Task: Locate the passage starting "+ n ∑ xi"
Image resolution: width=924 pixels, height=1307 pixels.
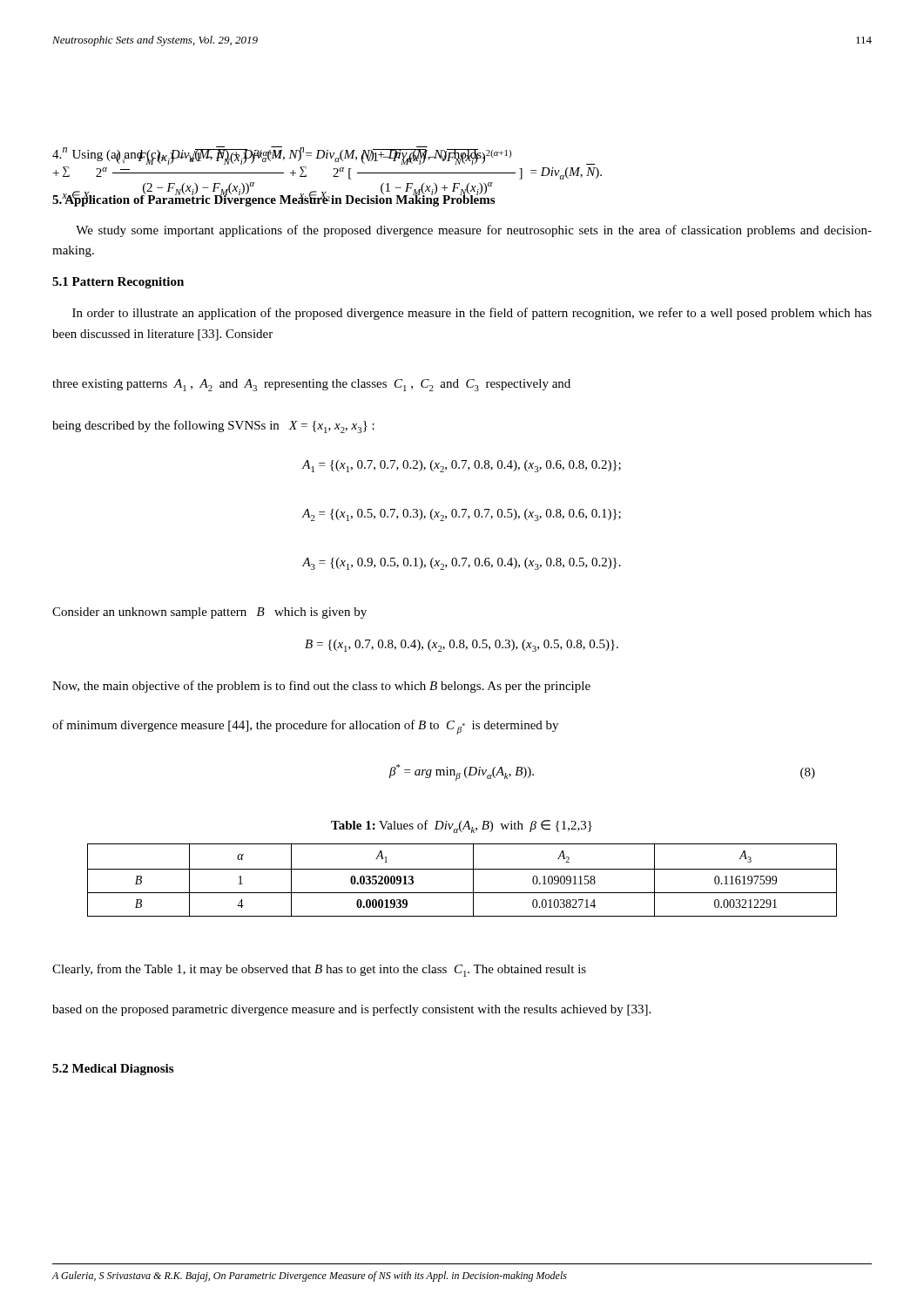Action: (x=324, y=156)
